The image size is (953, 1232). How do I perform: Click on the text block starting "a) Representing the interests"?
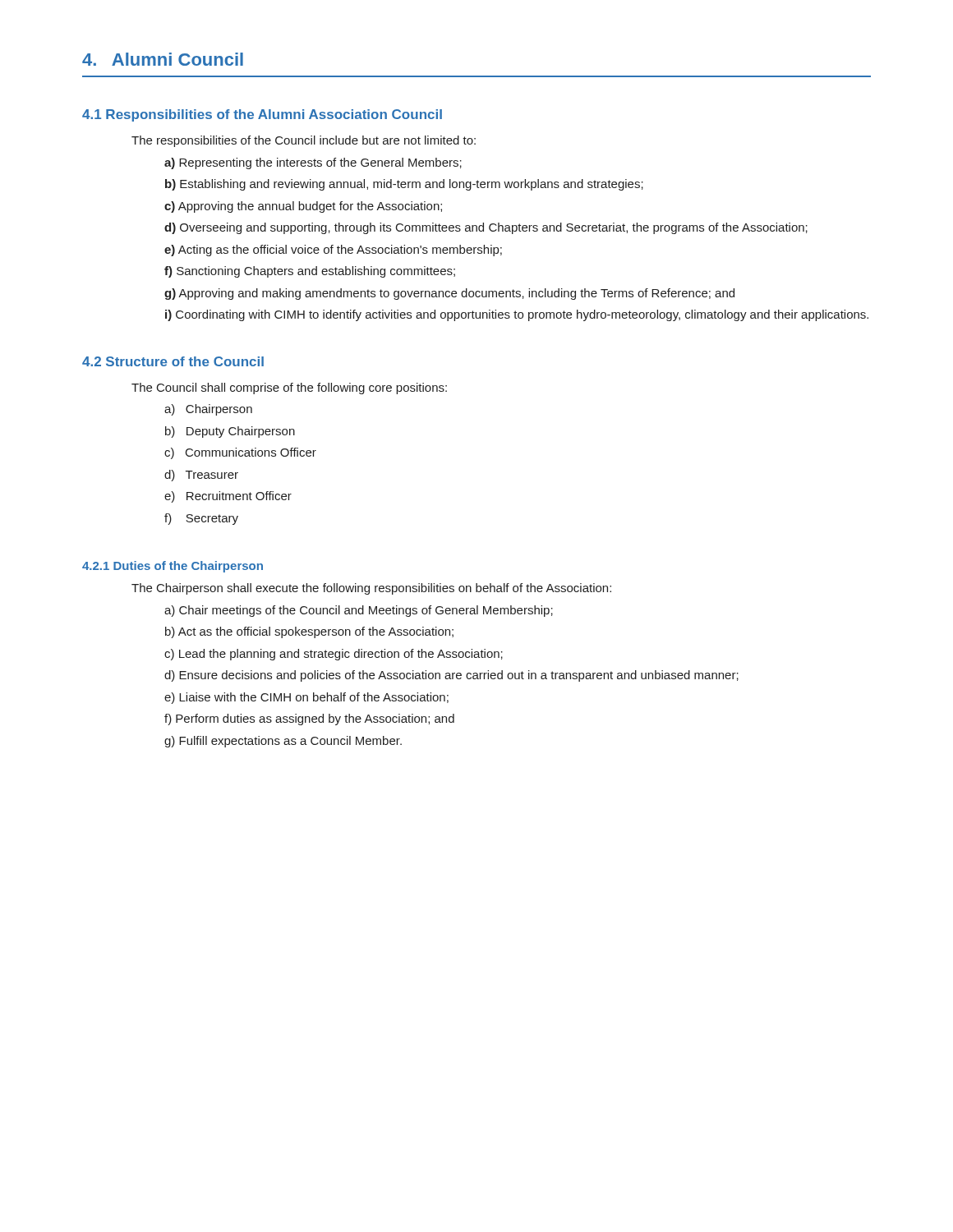click(313, 162)
